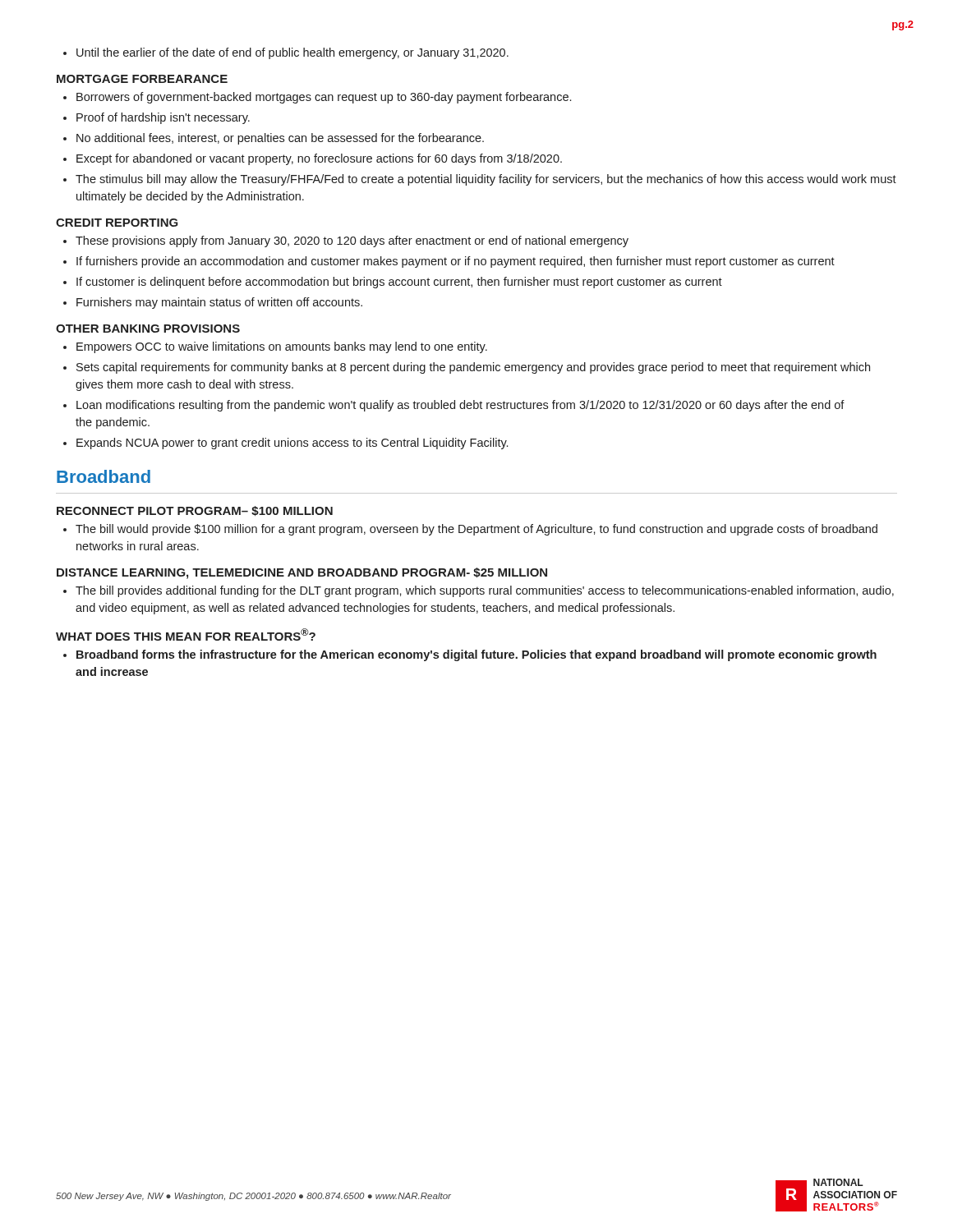The image size is (953, 1232).
Task: Click on the element starting "Except for abandoned or vacant property,"
Action: point(319,159)
